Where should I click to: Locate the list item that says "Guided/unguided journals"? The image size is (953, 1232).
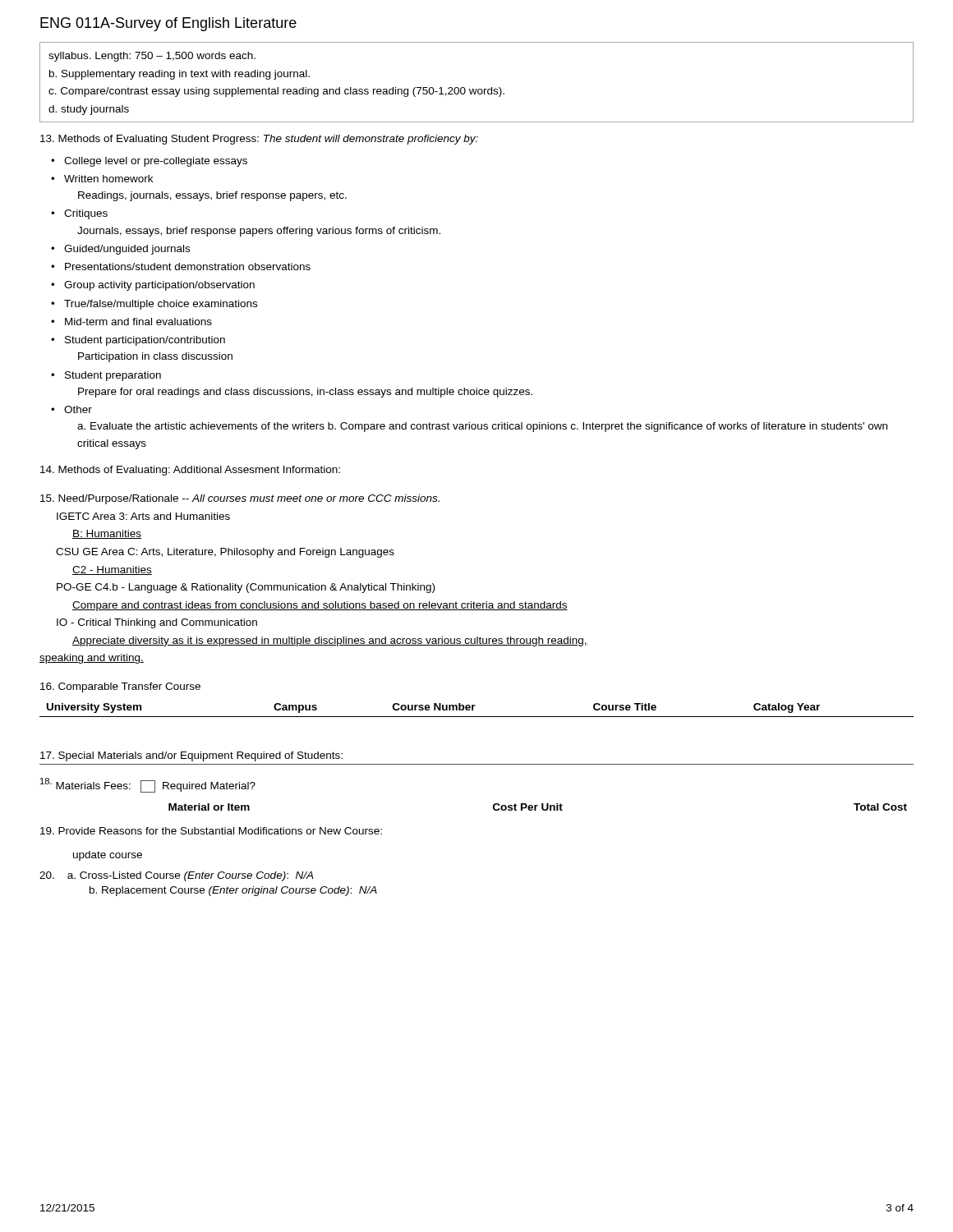coord(127,248)
